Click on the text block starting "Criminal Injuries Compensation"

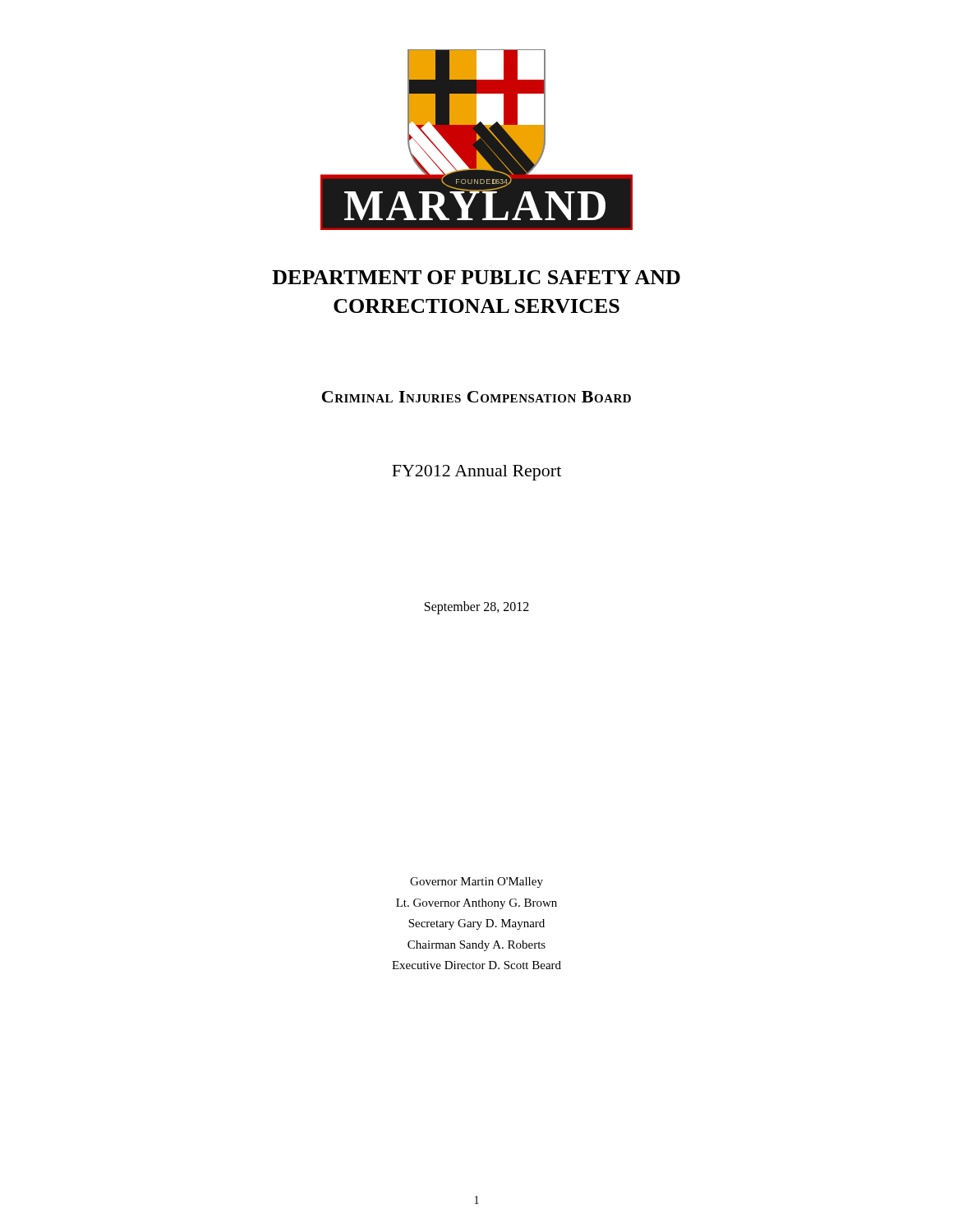(476, 396)
